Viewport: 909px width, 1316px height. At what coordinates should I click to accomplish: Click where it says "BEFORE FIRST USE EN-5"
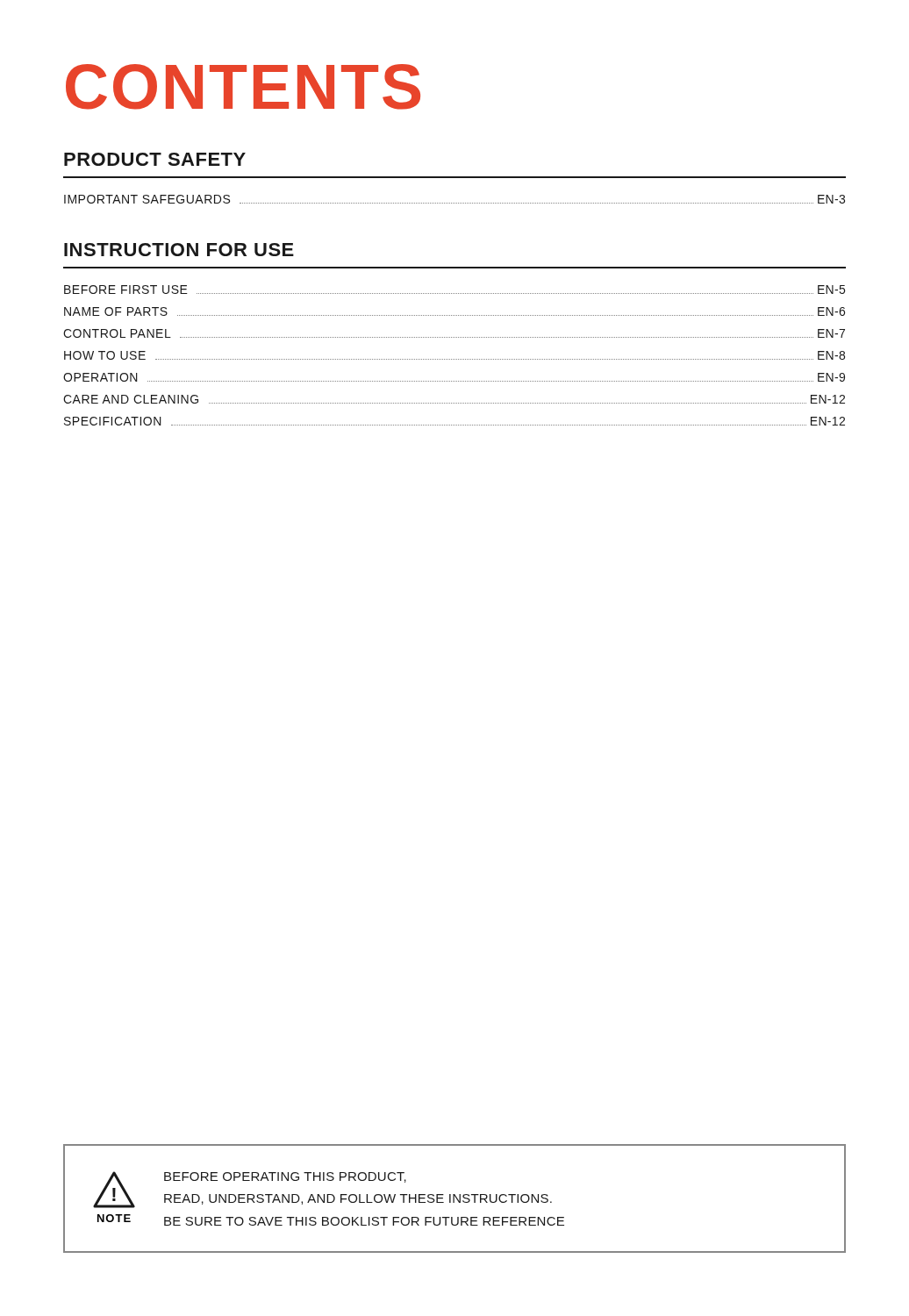(x=454, y=290)
